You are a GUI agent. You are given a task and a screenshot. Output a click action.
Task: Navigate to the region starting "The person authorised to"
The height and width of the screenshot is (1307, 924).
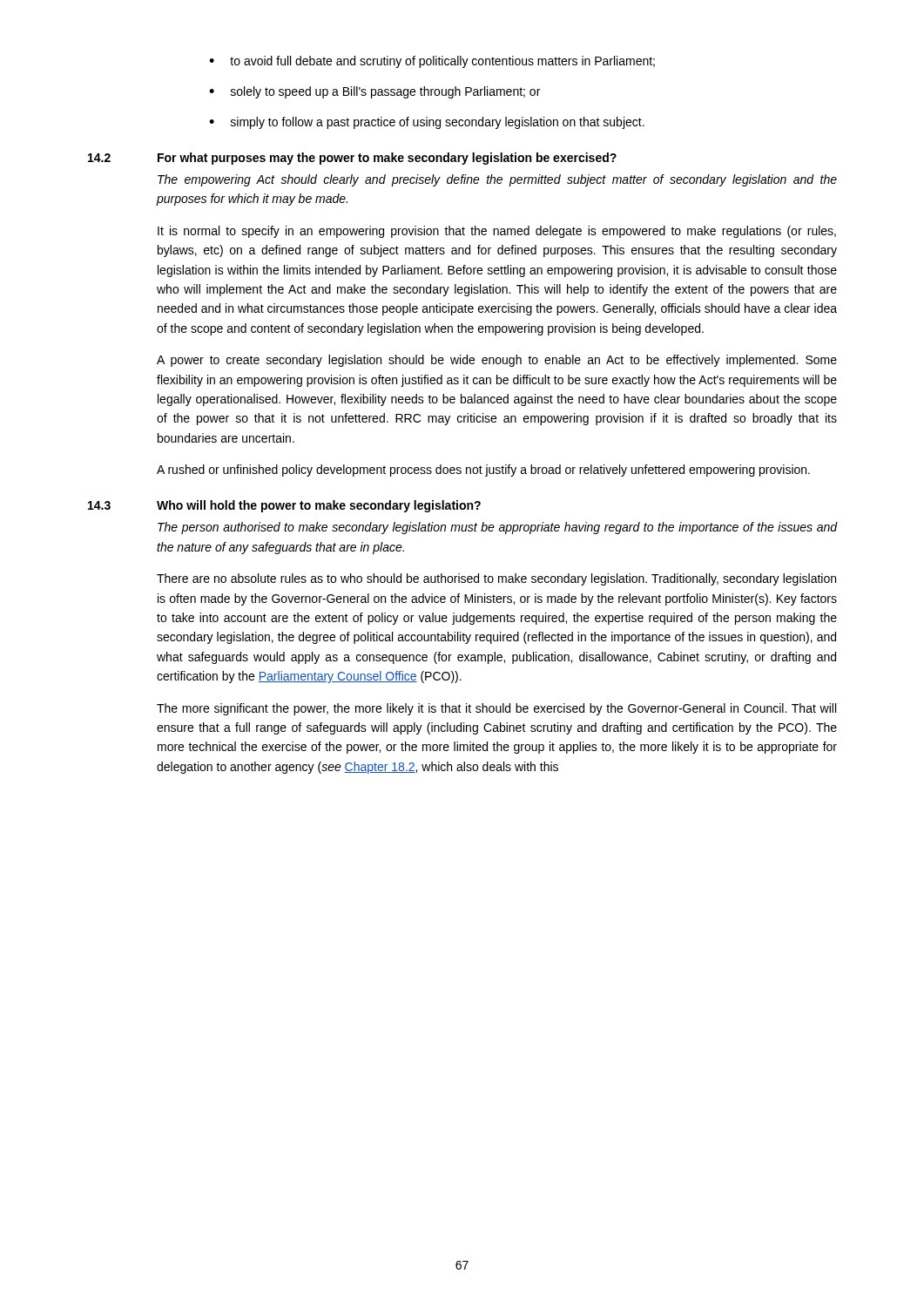coord(497,537)
